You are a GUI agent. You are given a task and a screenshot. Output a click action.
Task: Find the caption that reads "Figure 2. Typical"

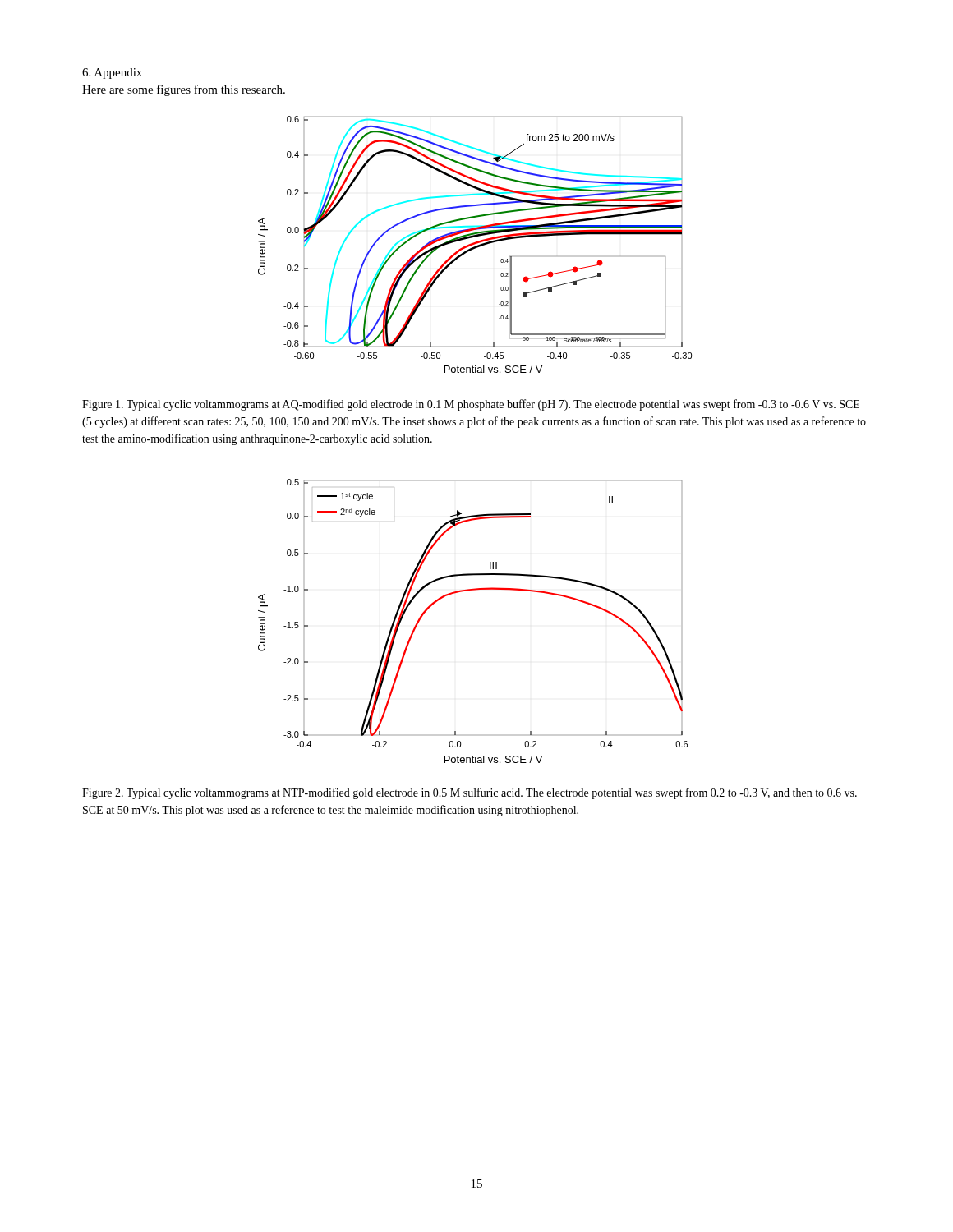(470, 802)
